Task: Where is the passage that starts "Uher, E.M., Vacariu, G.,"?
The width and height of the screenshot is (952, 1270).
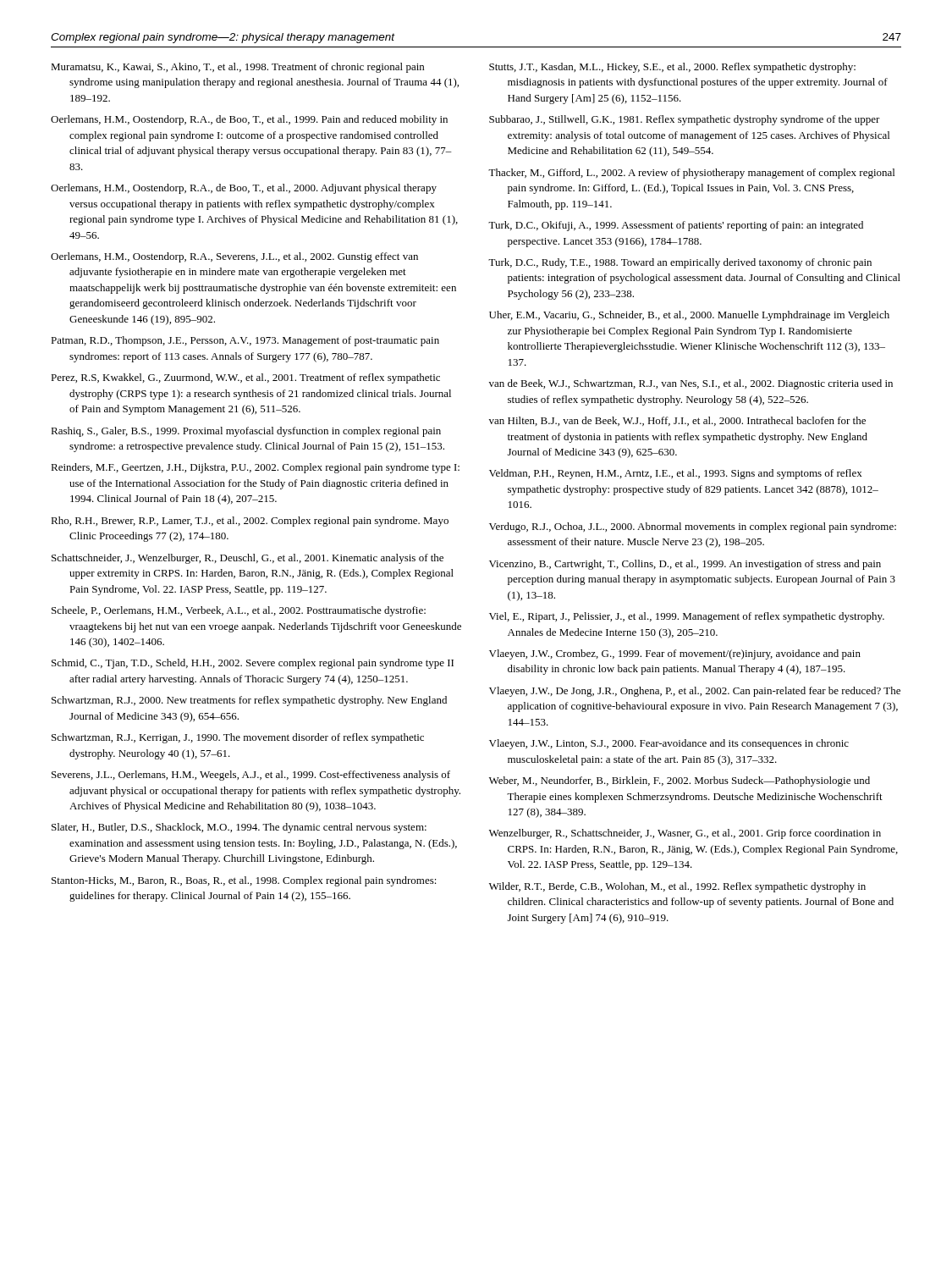Action: click(x=689, y=338)
